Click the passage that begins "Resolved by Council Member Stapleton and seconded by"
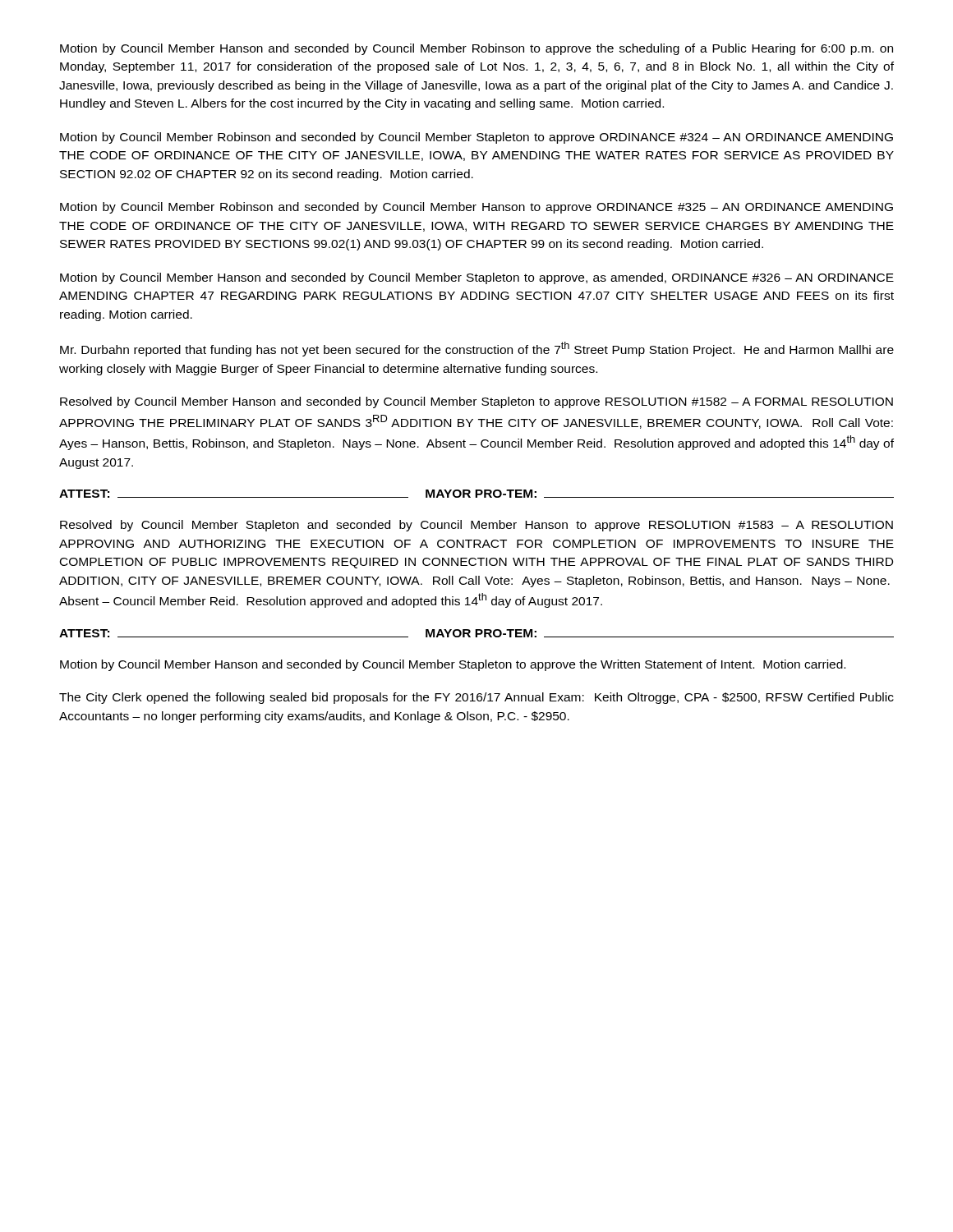953x1232 pixels. (x=476, y=563)
